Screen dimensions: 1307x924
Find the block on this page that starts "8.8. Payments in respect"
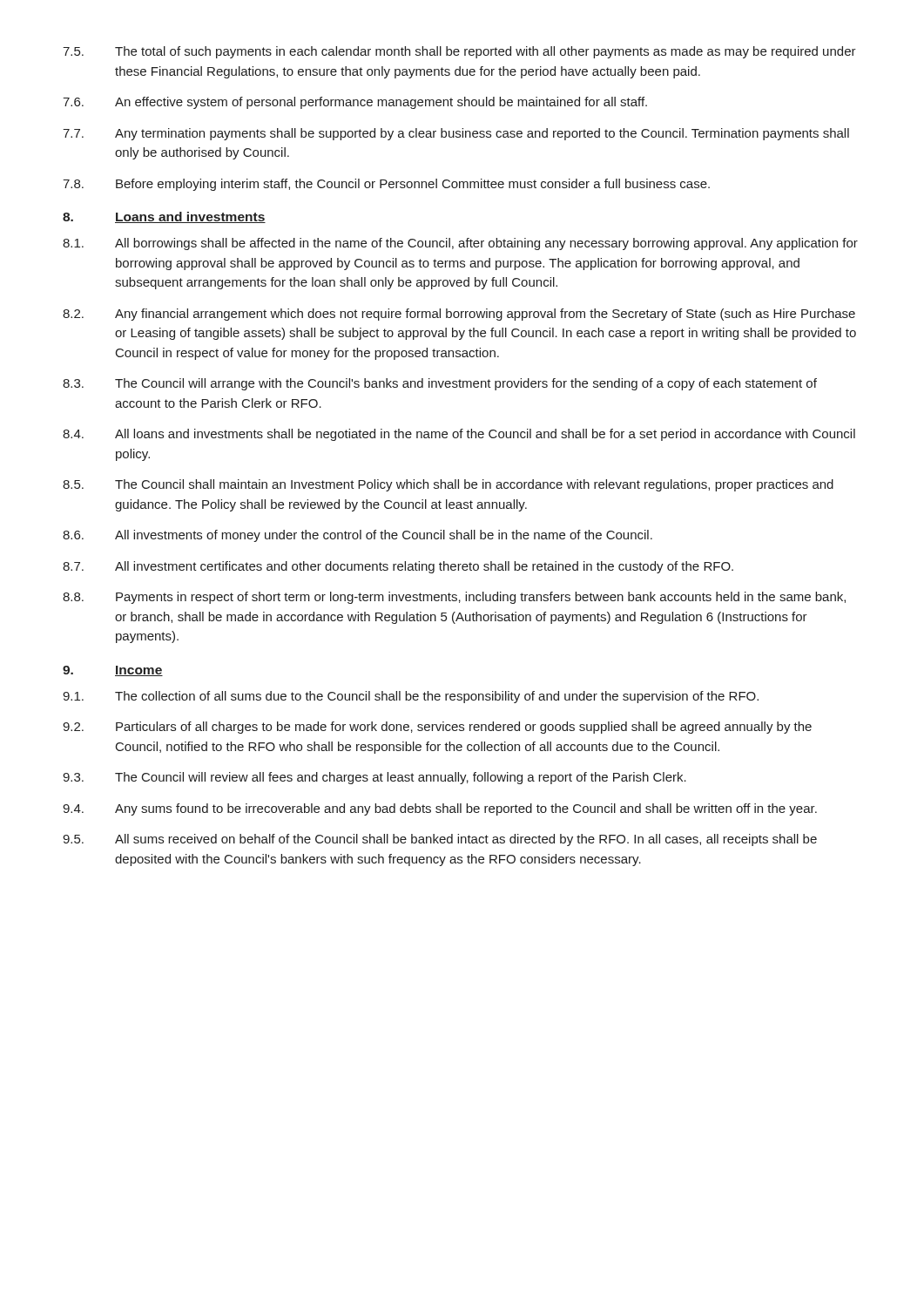tap(462, 617)
